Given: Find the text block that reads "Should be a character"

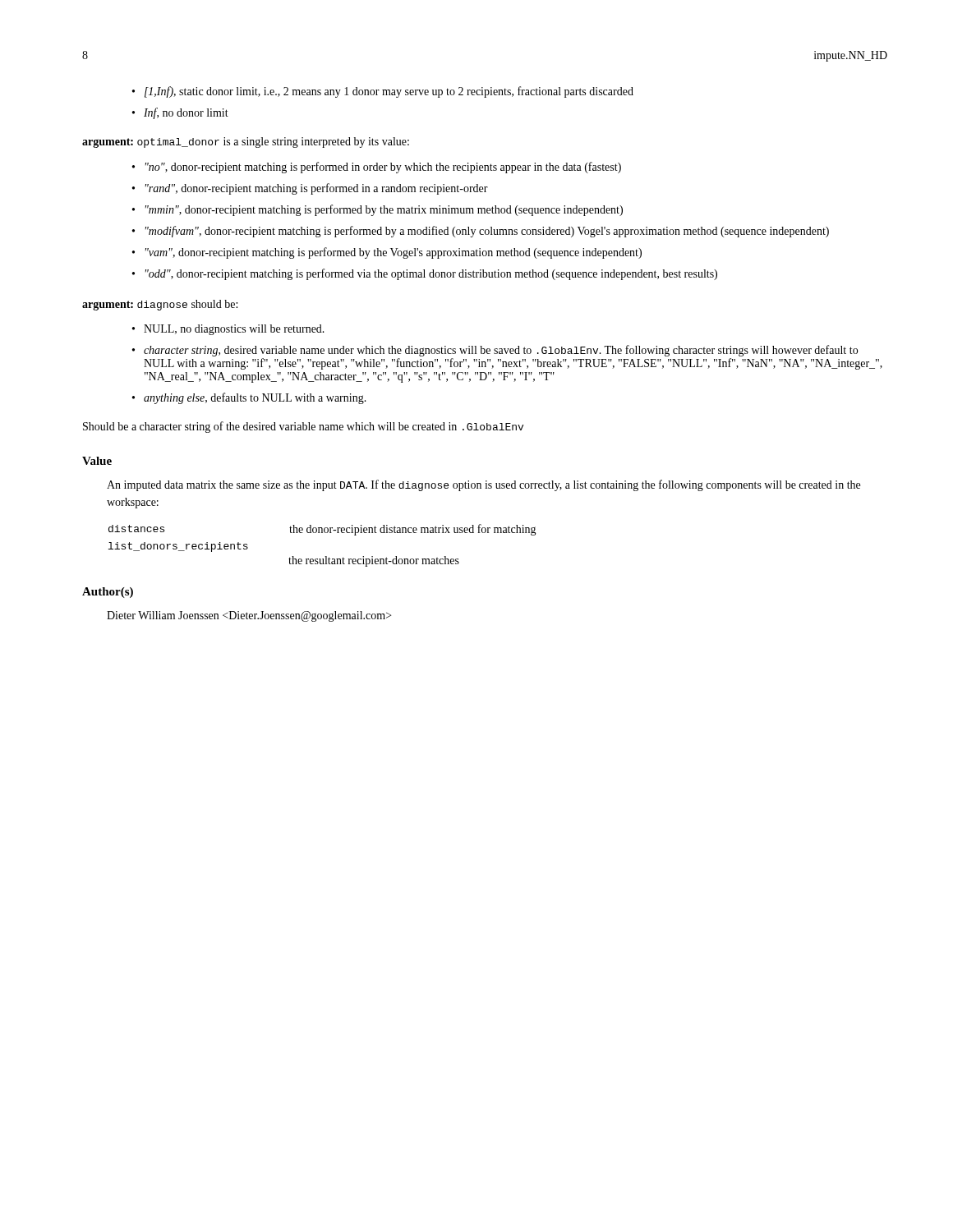Looking at the screenshot, I should [x=303, y=427].
